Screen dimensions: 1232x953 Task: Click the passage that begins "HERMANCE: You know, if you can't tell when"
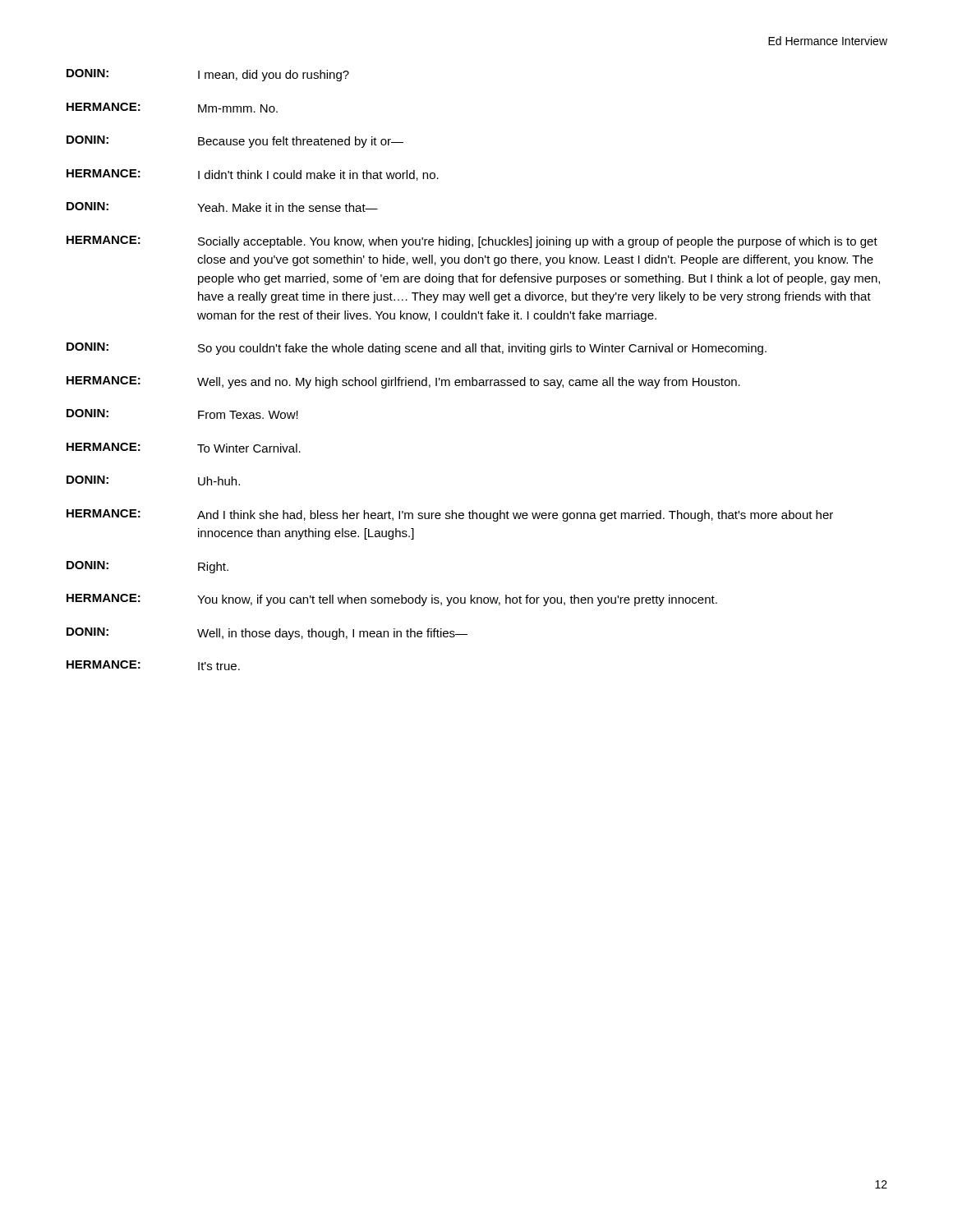476,600
